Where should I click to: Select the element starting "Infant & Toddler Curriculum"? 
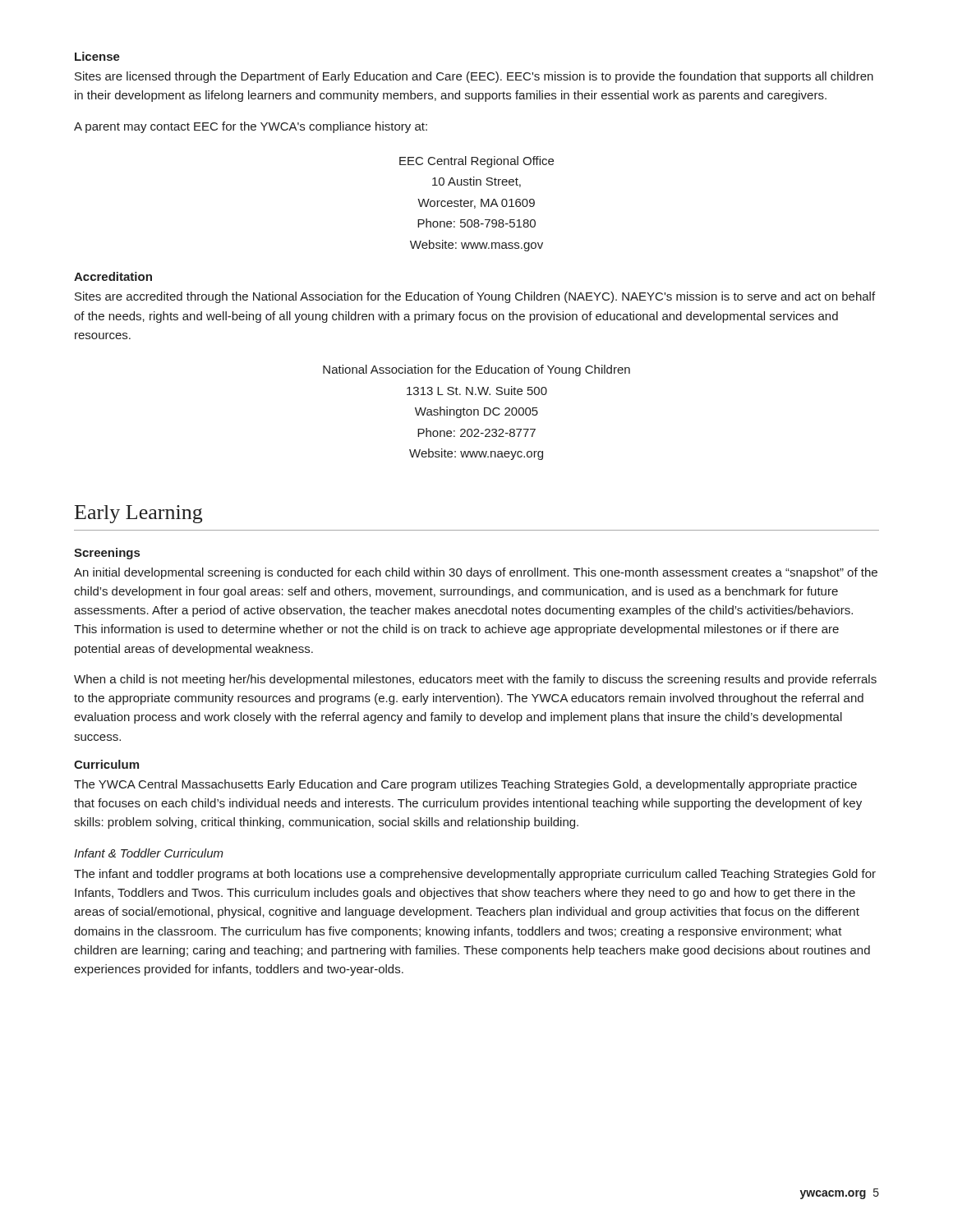(x=149, y=853)
